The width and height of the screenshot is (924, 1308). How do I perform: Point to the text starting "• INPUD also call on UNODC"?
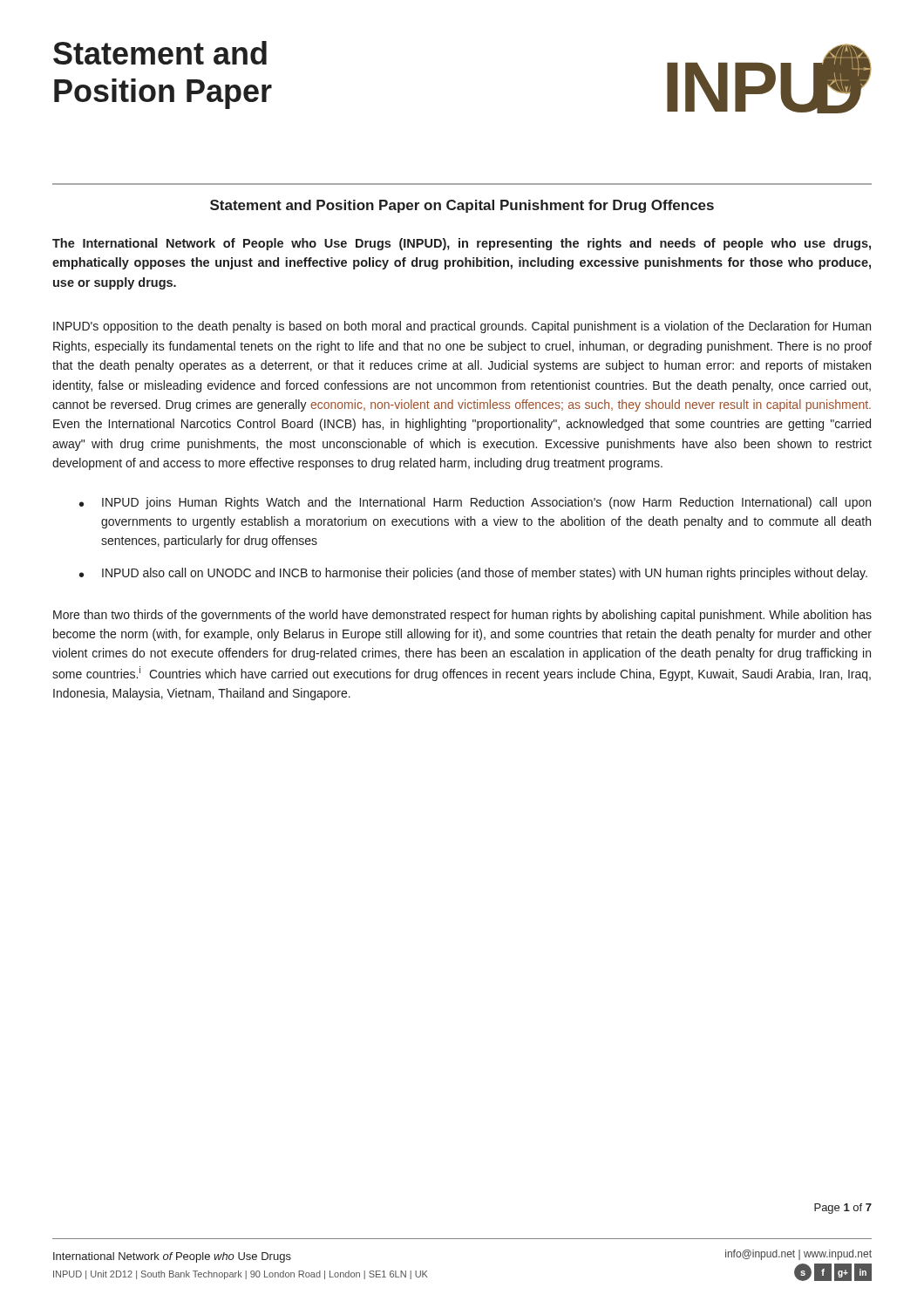[x=475, y=574]
